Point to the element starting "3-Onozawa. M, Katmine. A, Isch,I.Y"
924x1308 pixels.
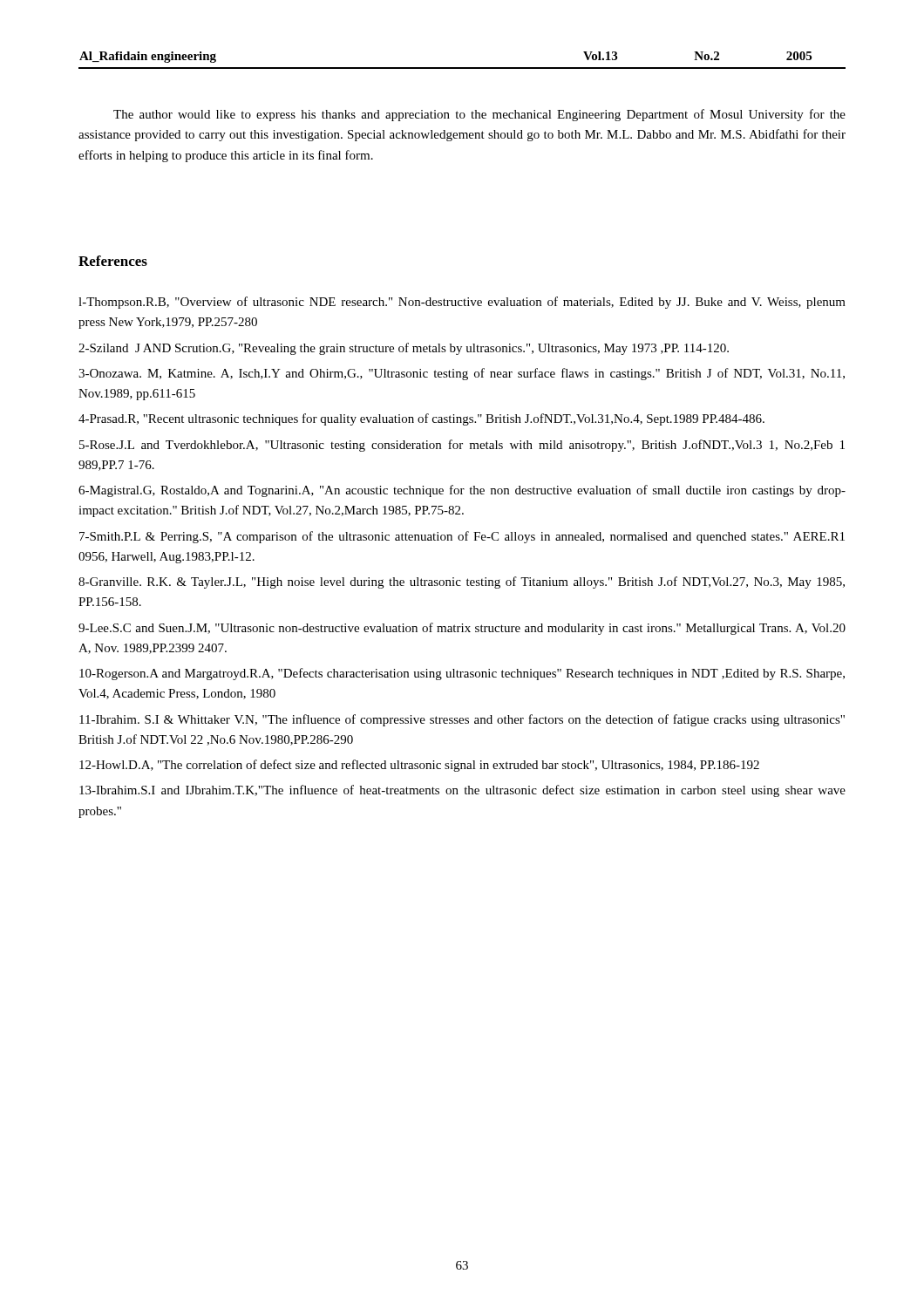(x=462, y=384)
